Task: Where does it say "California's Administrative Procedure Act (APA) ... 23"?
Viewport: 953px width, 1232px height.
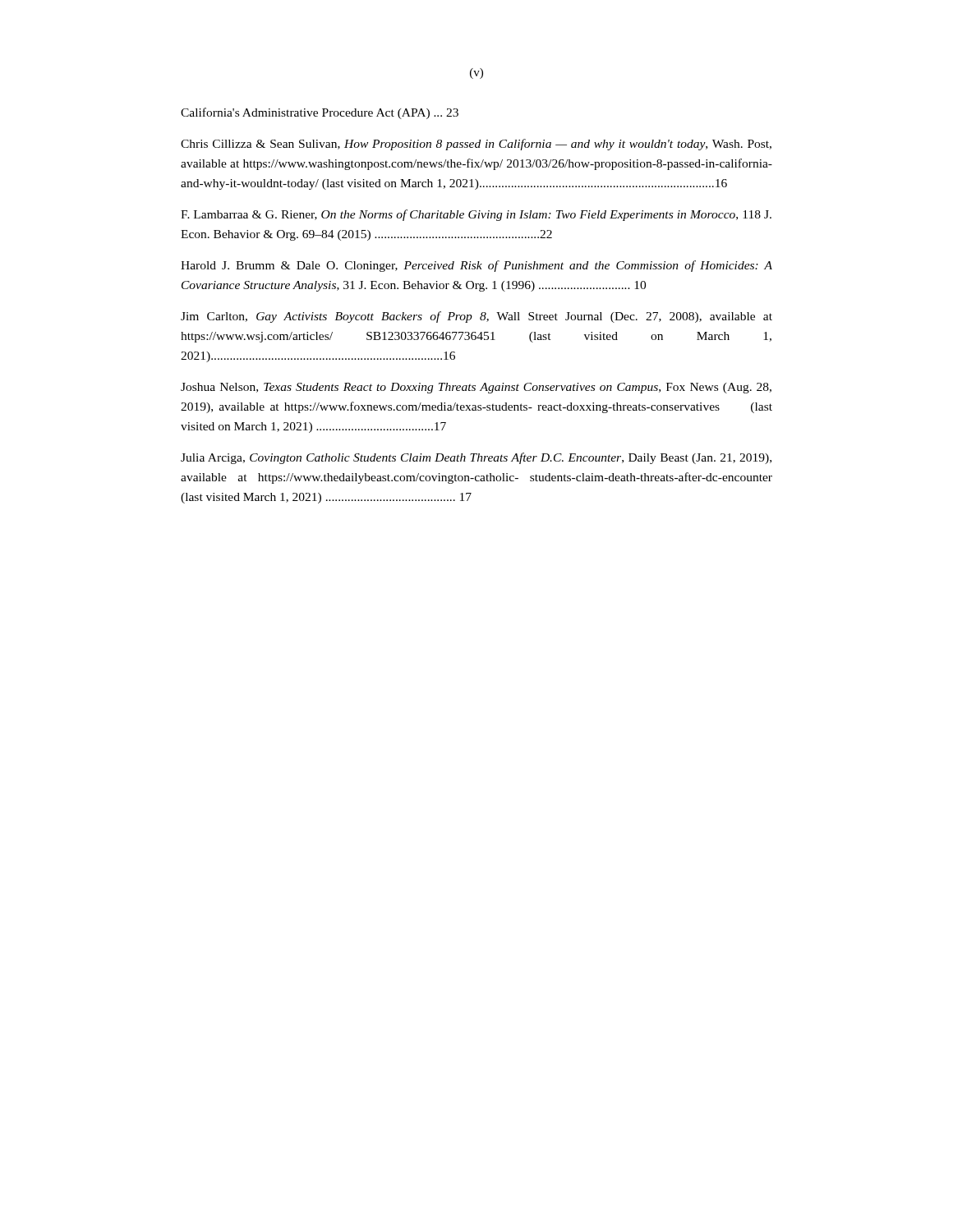Action: point(320,112)
